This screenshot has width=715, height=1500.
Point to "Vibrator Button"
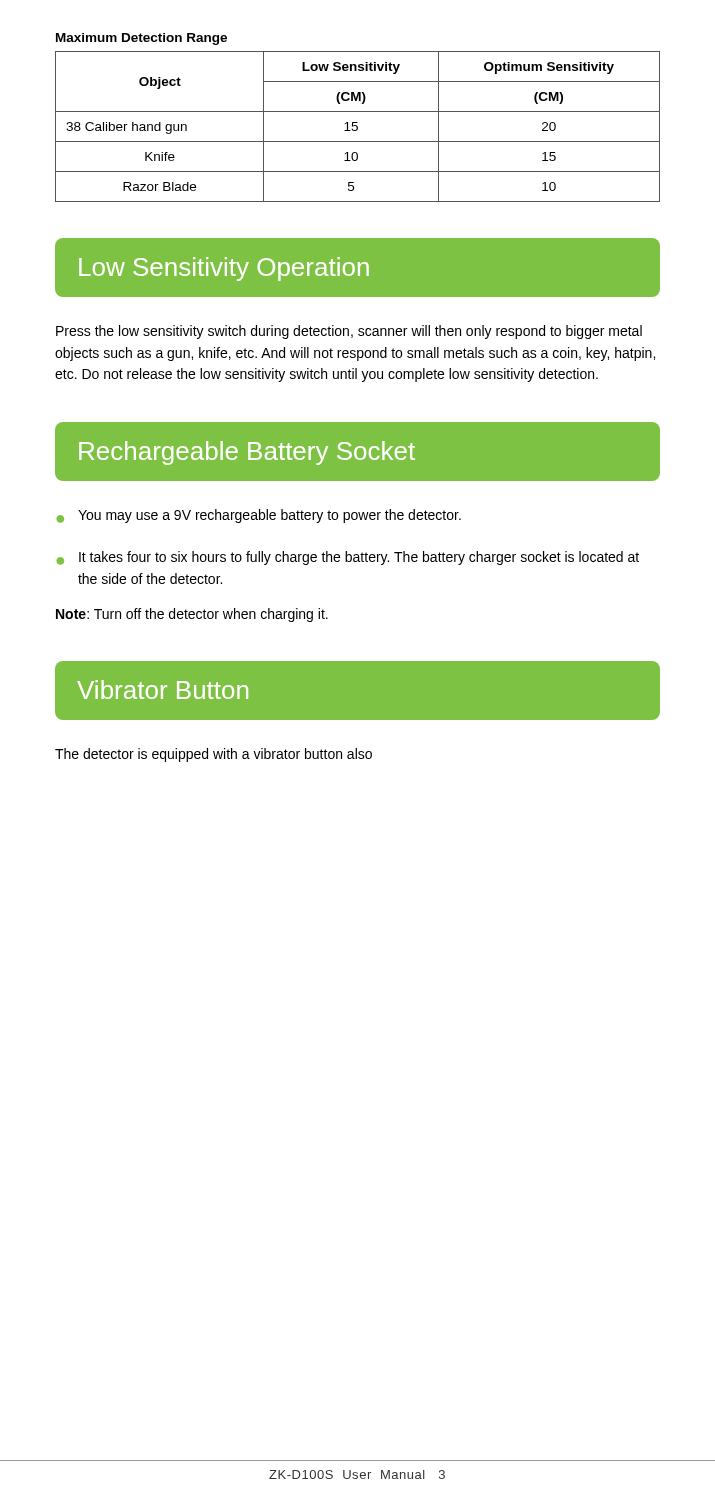(358, 691)
